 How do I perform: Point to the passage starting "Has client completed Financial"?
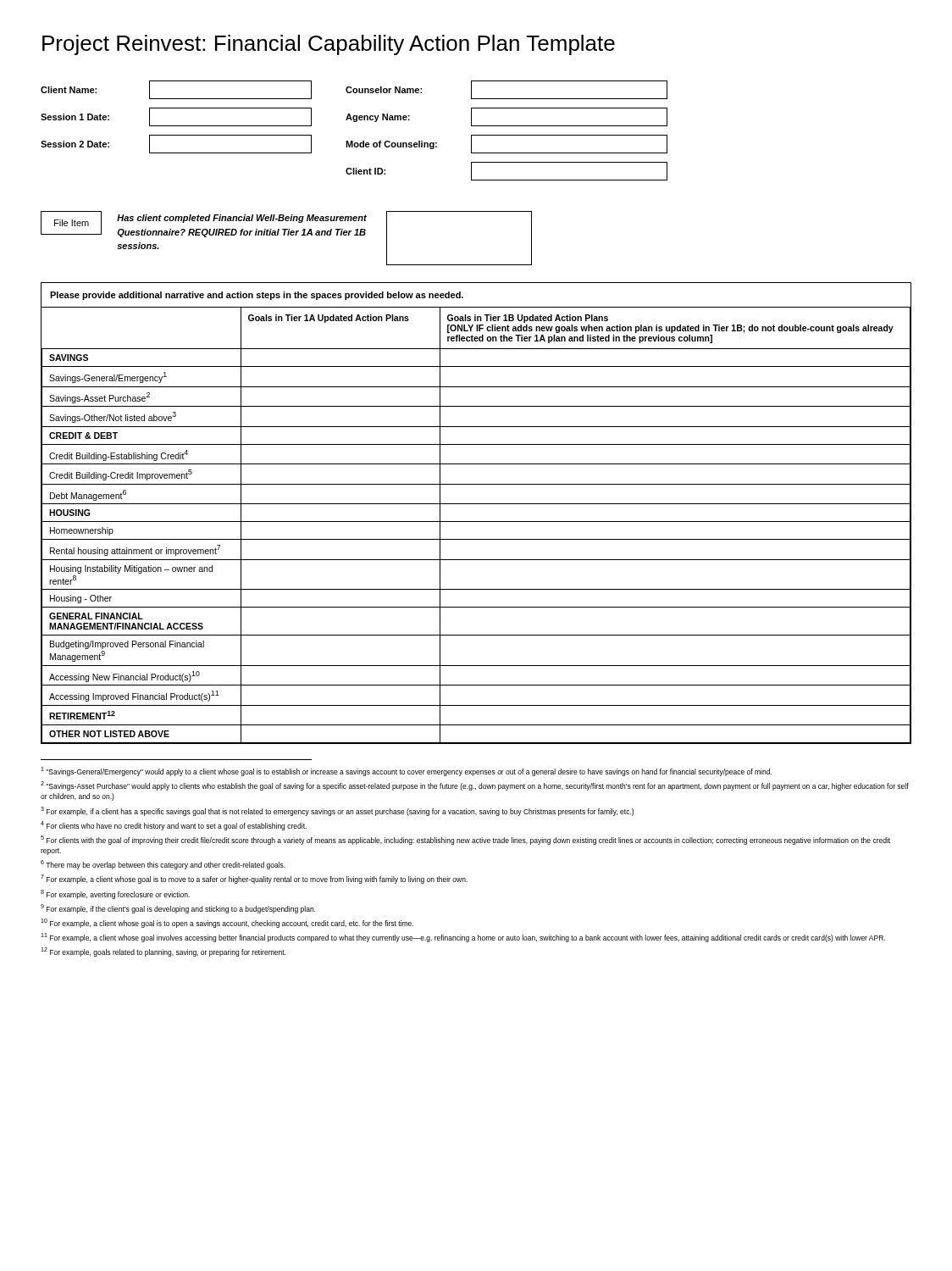coord(242,232)
